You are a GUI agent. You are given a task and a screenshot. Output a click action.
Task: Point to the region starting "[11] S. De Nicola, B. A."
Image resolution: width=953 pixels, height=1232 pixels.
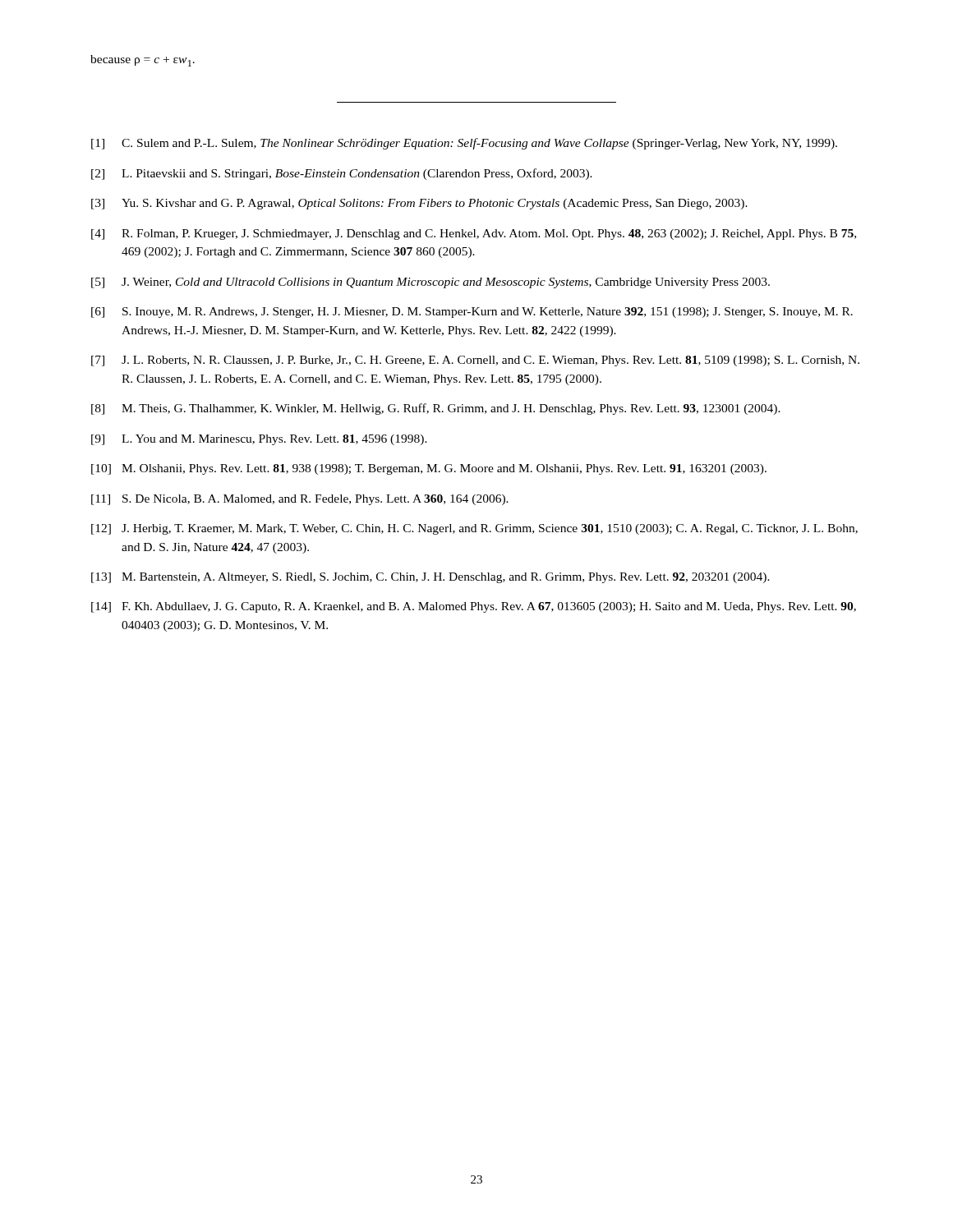pos(476,498)
